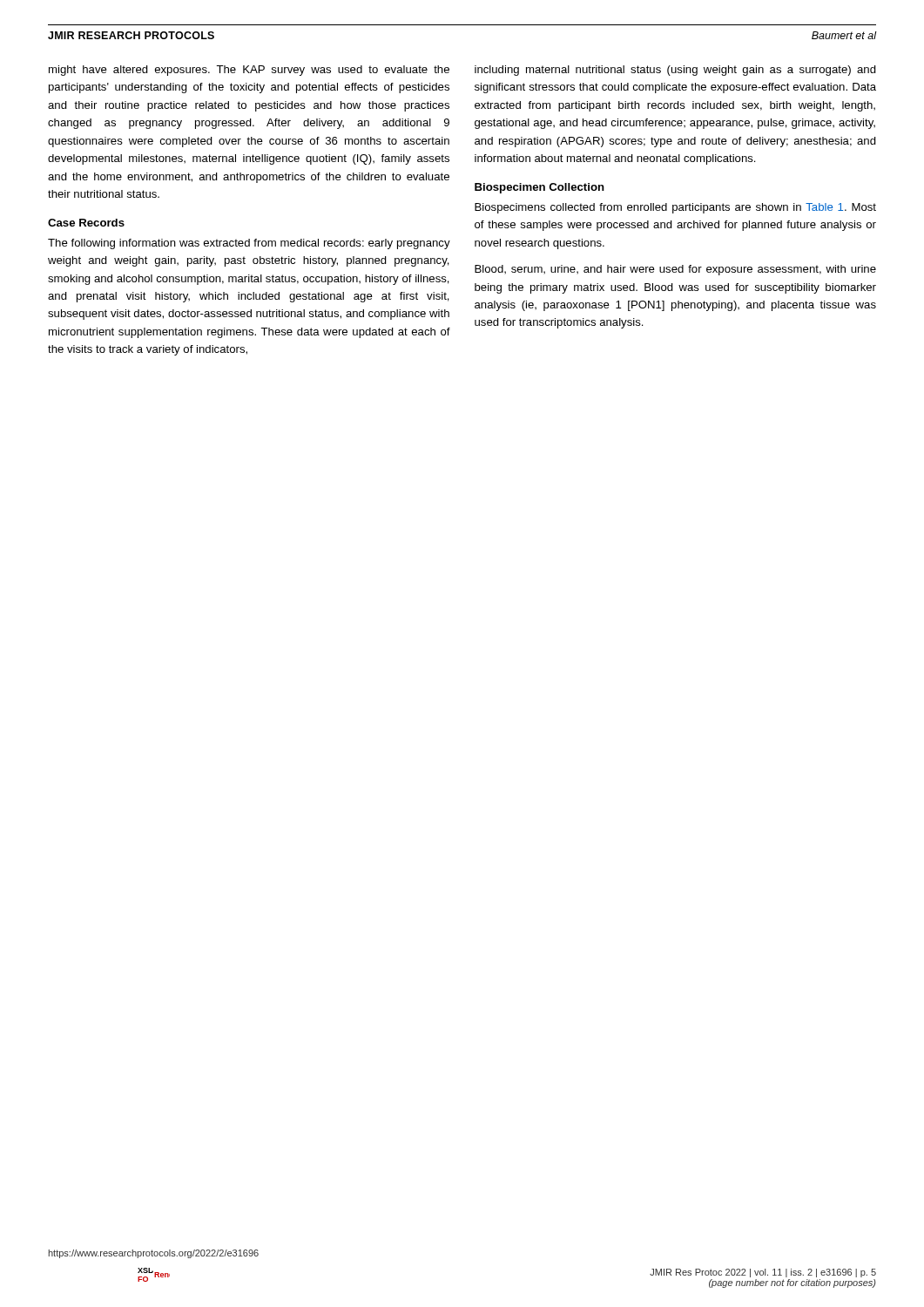Image resolution: width=924 pixels, height=1307 pixels.
Task: Locate the text starting "Case Records"
Action: [x=86, y=222]
